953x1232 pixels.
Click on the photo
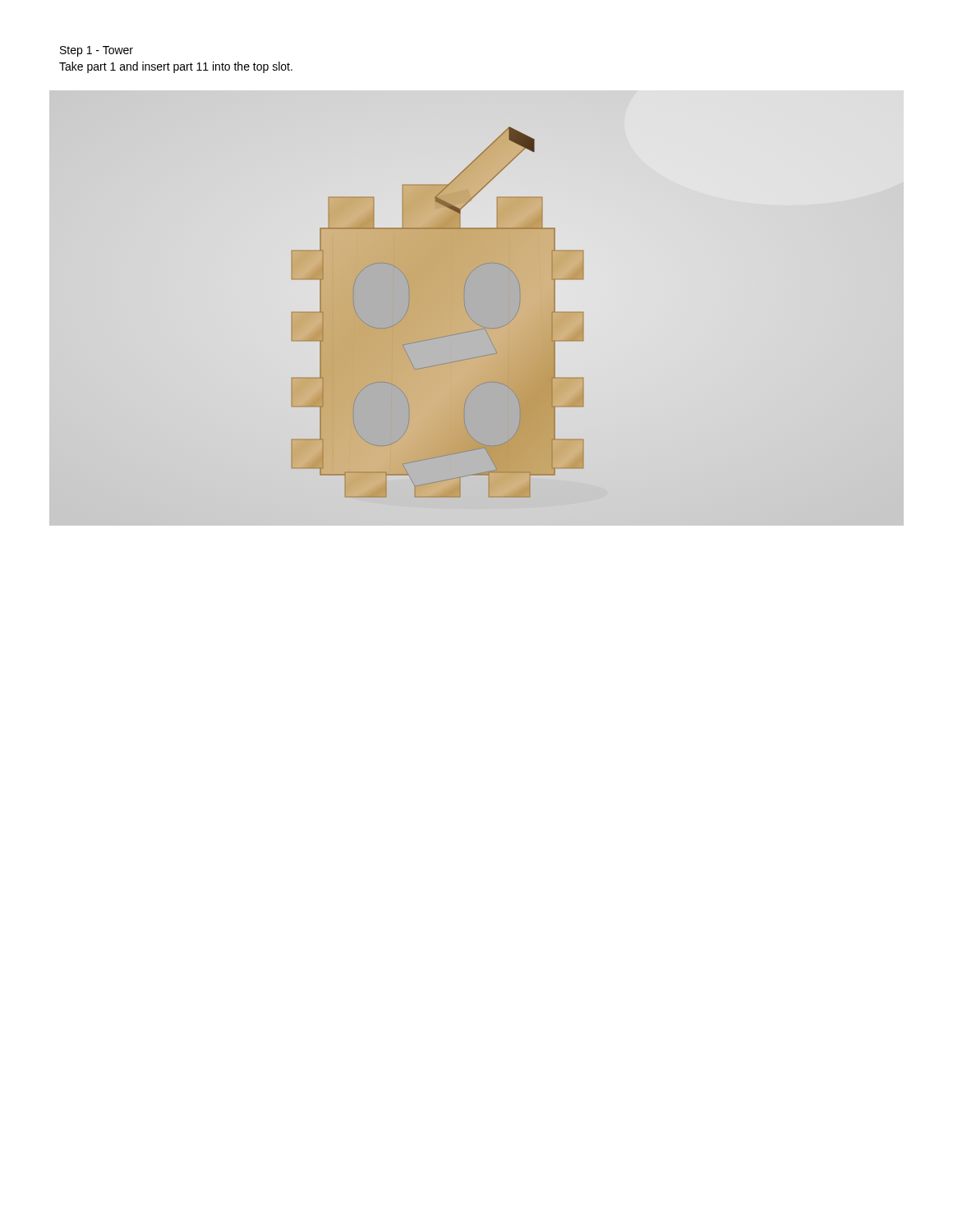click(x=476, y=308)
